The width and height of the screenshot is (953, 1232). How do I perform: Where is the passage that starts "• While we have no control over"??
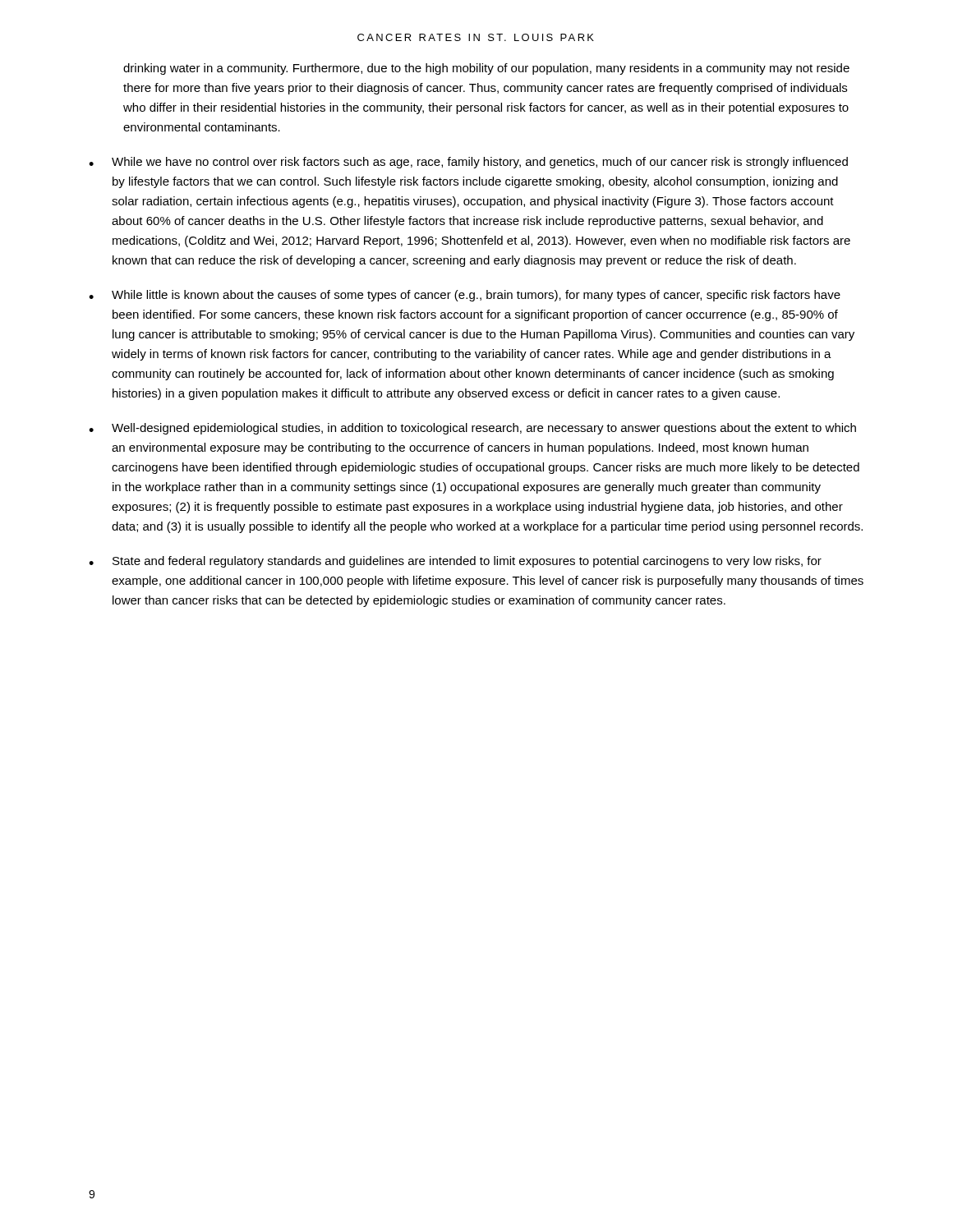[x=476, y=211]
